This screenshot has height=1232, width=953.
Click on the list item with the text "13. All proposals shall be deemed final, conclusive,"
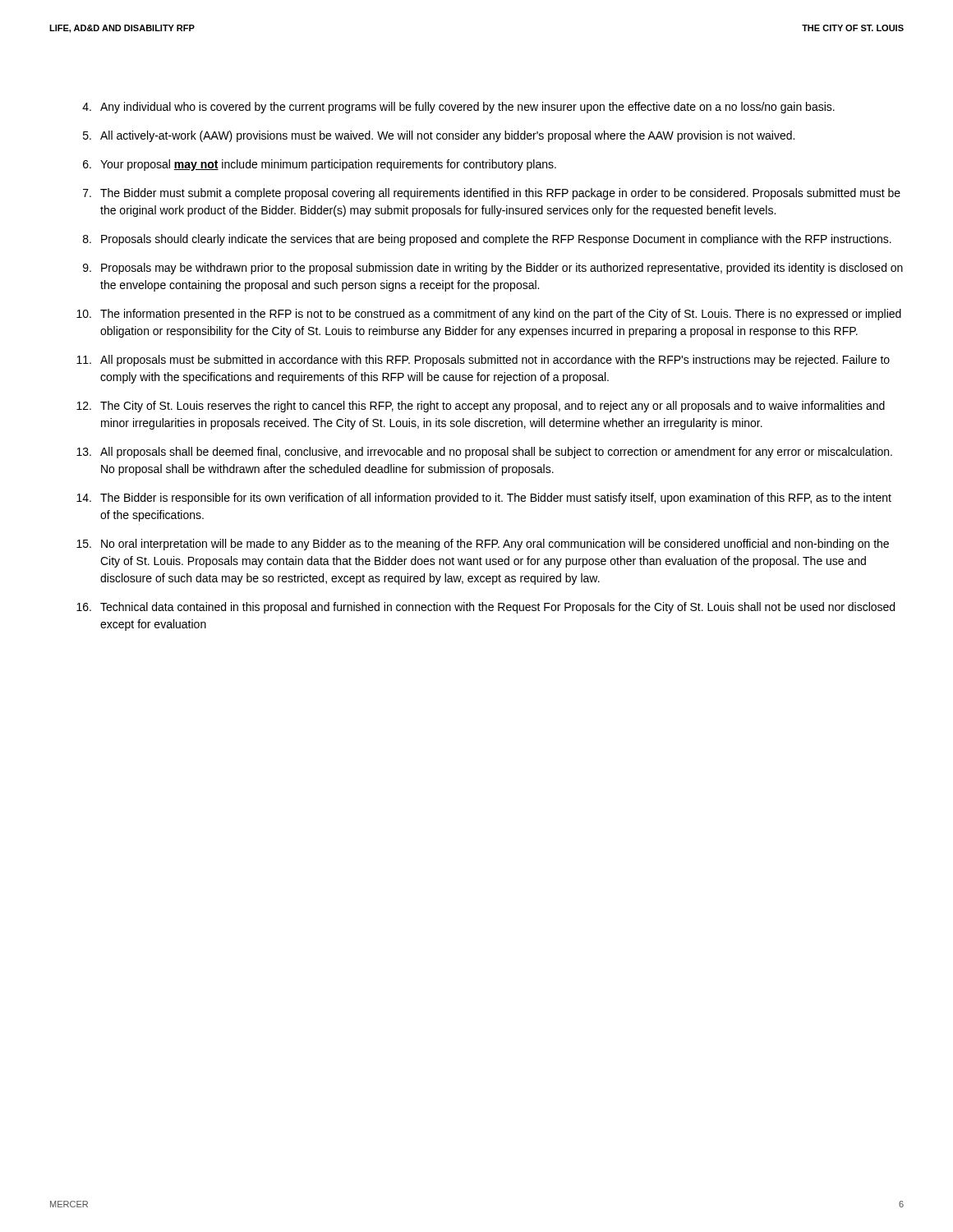pos(476,461)
